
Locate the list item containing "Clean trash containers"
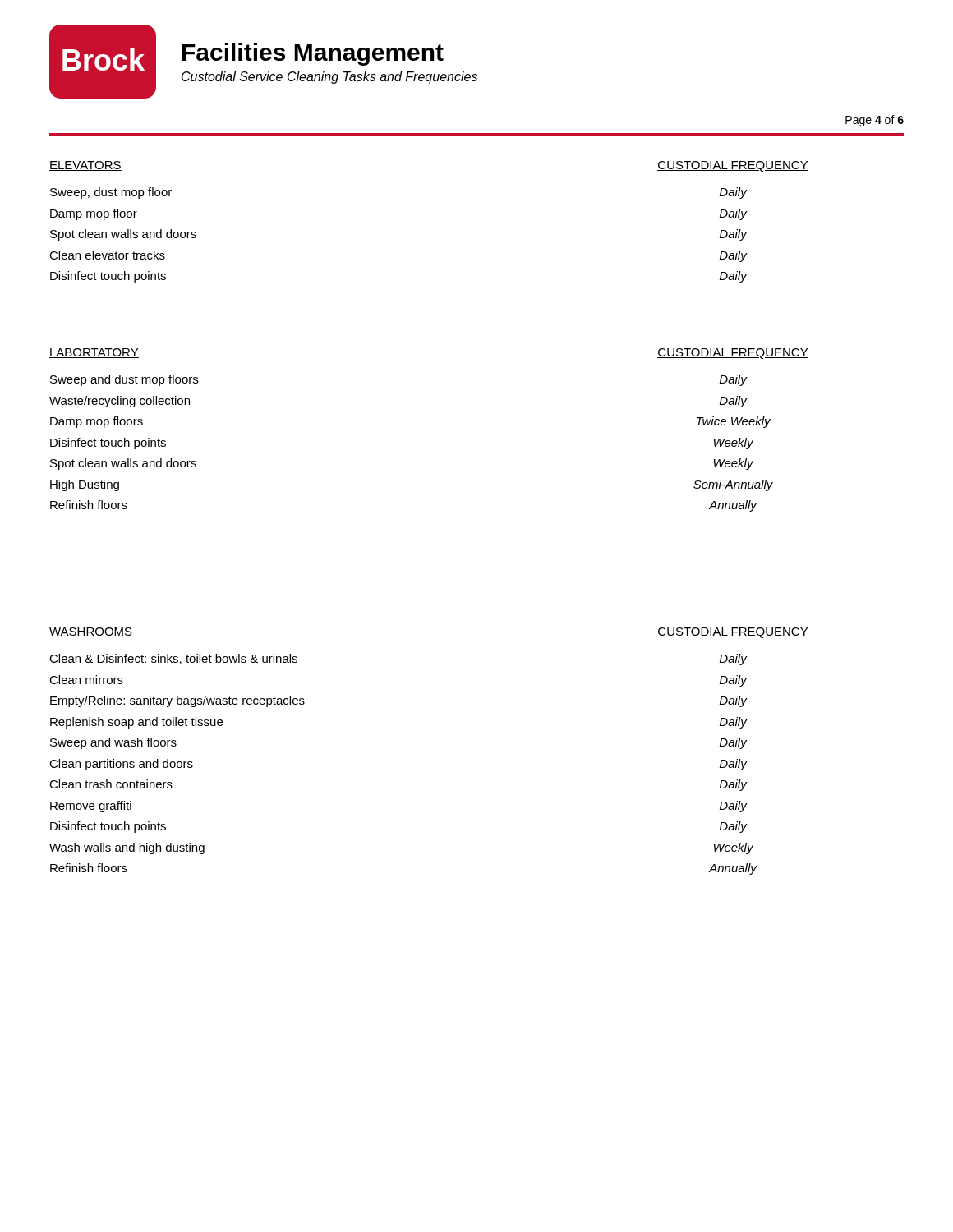pos(111,784)
